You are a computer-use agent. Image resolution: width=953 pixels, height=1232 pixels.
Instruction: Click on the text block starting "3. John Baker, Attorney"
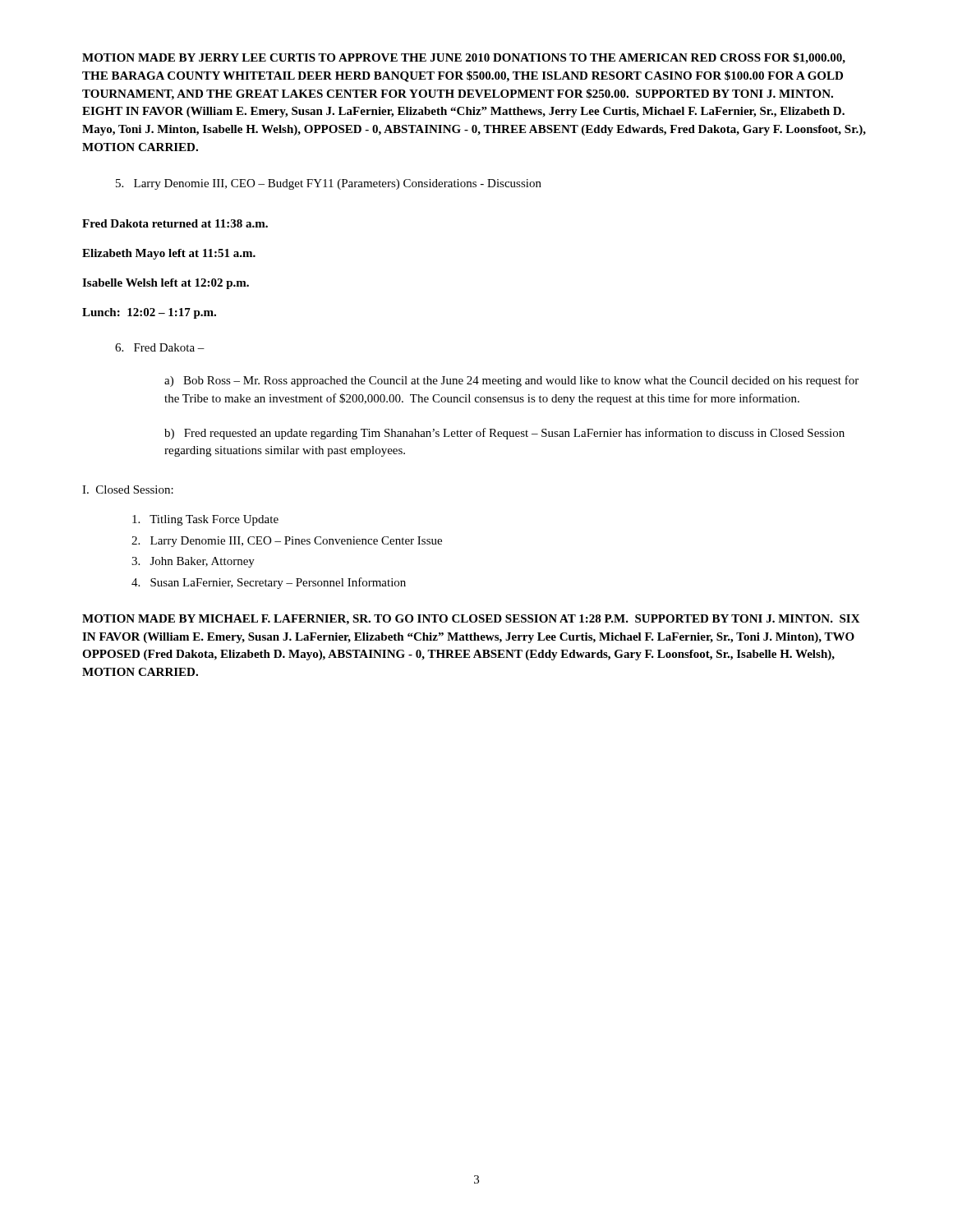[x=193, y=561]
